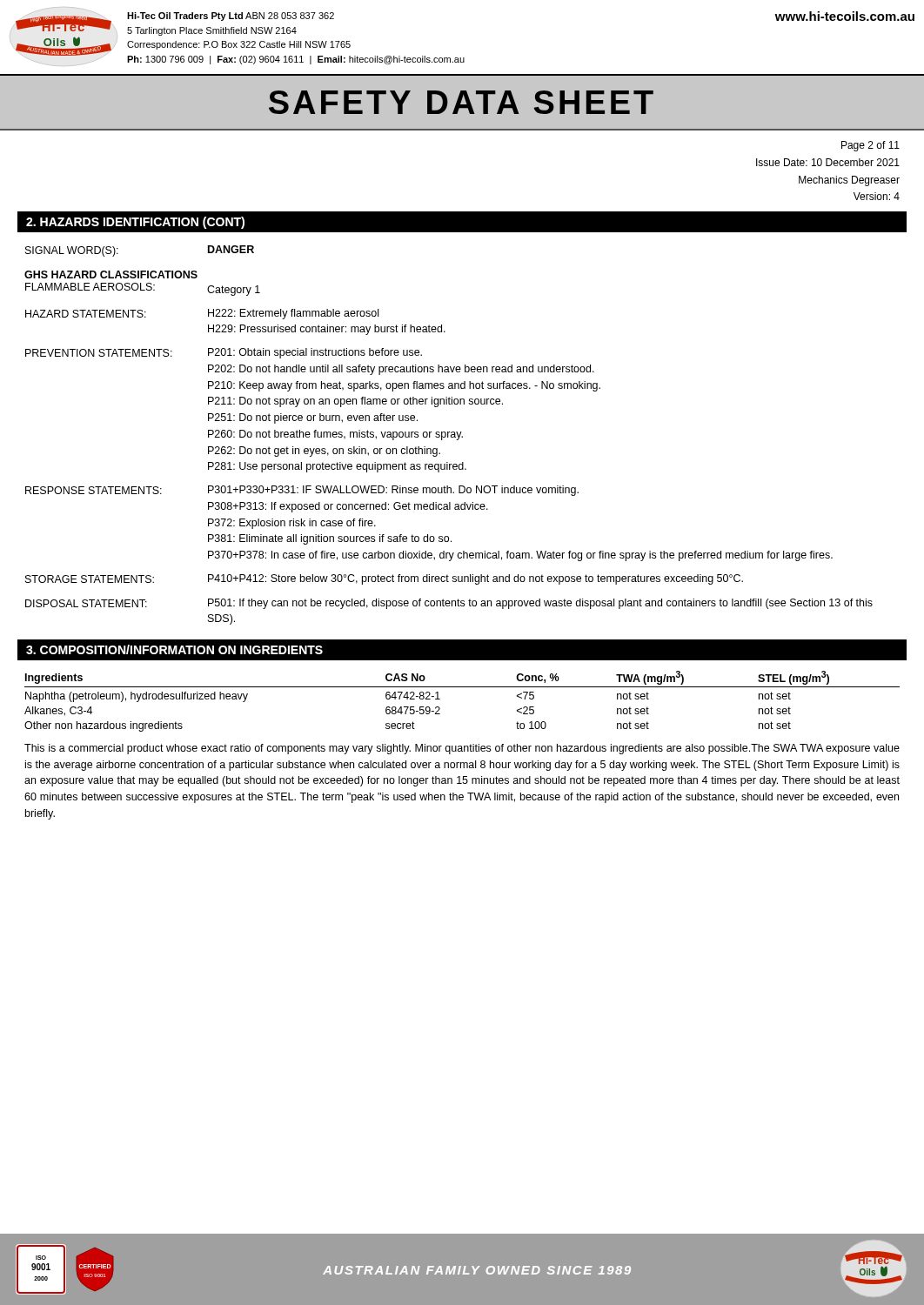Image resolution: width=924 pixels, height=1305 pixels.
Task: Locate the table with the text "TWA (mg/m 3"
Action: coord(462,701)
